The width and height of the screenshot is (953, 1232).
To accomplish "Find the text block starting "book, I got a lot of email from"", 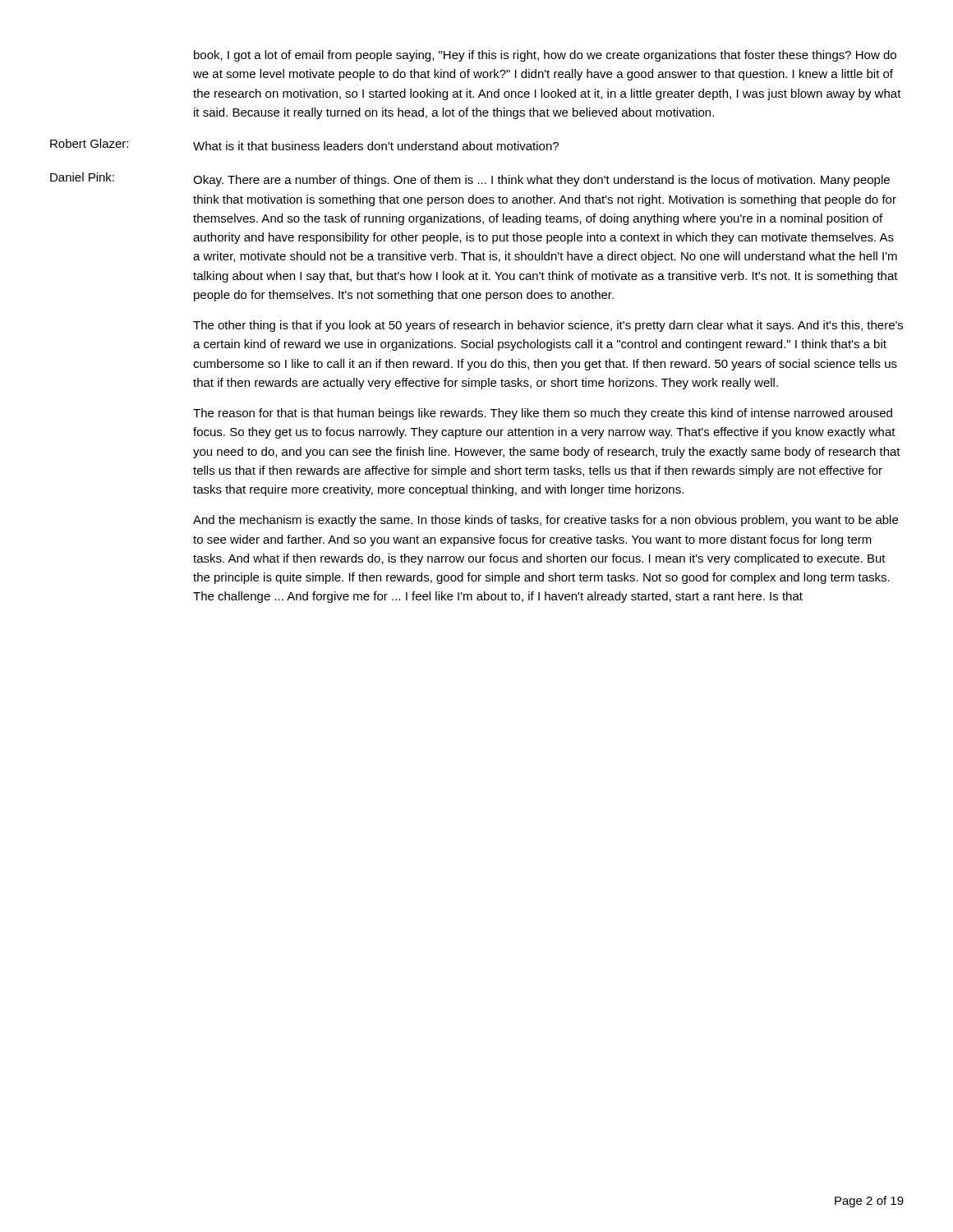I will pyautogui.click(x=476, y=83).
